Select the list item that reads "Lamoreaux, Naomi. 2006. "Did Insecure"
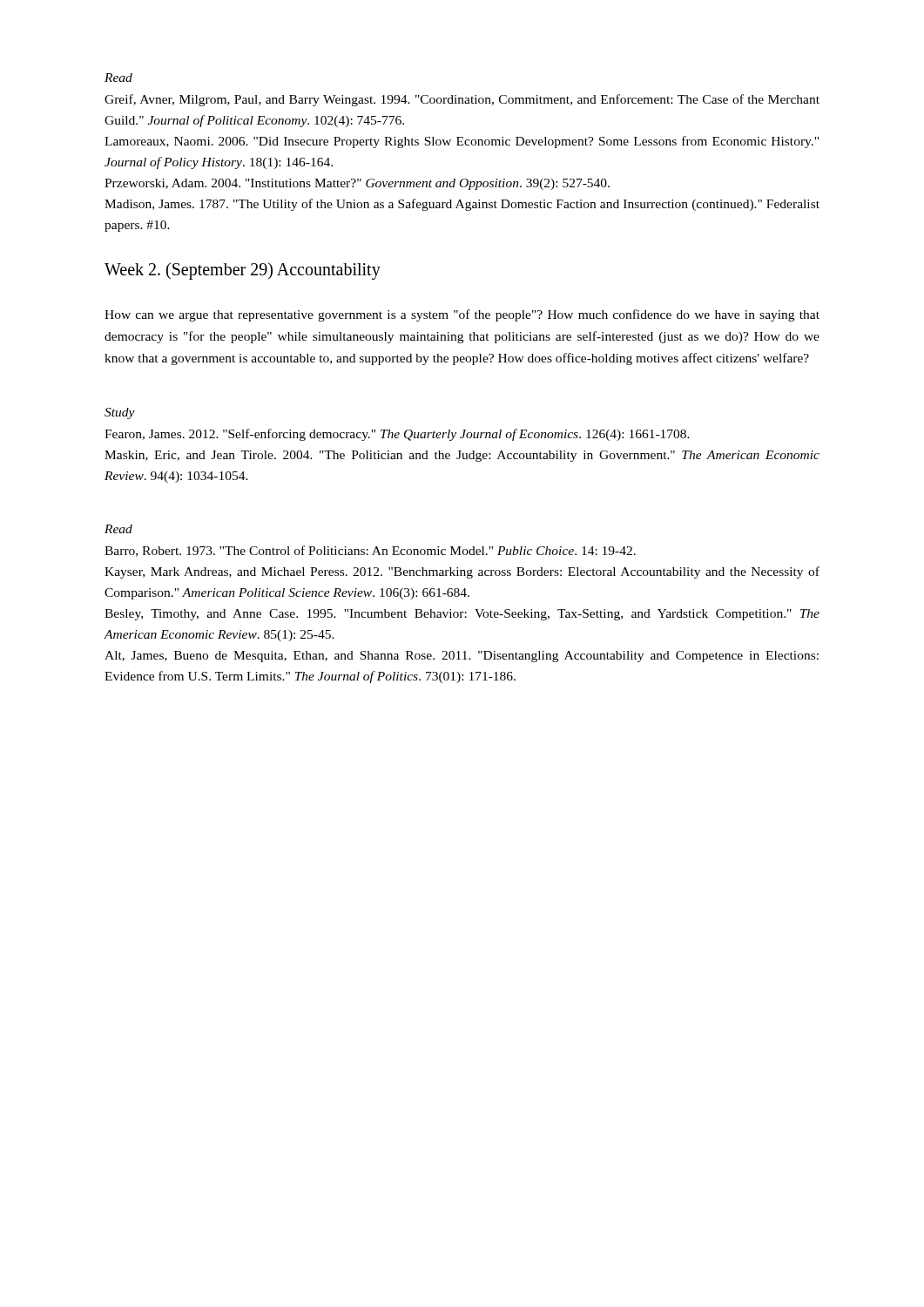The image size is (924, 1307). tap(462, 151)
